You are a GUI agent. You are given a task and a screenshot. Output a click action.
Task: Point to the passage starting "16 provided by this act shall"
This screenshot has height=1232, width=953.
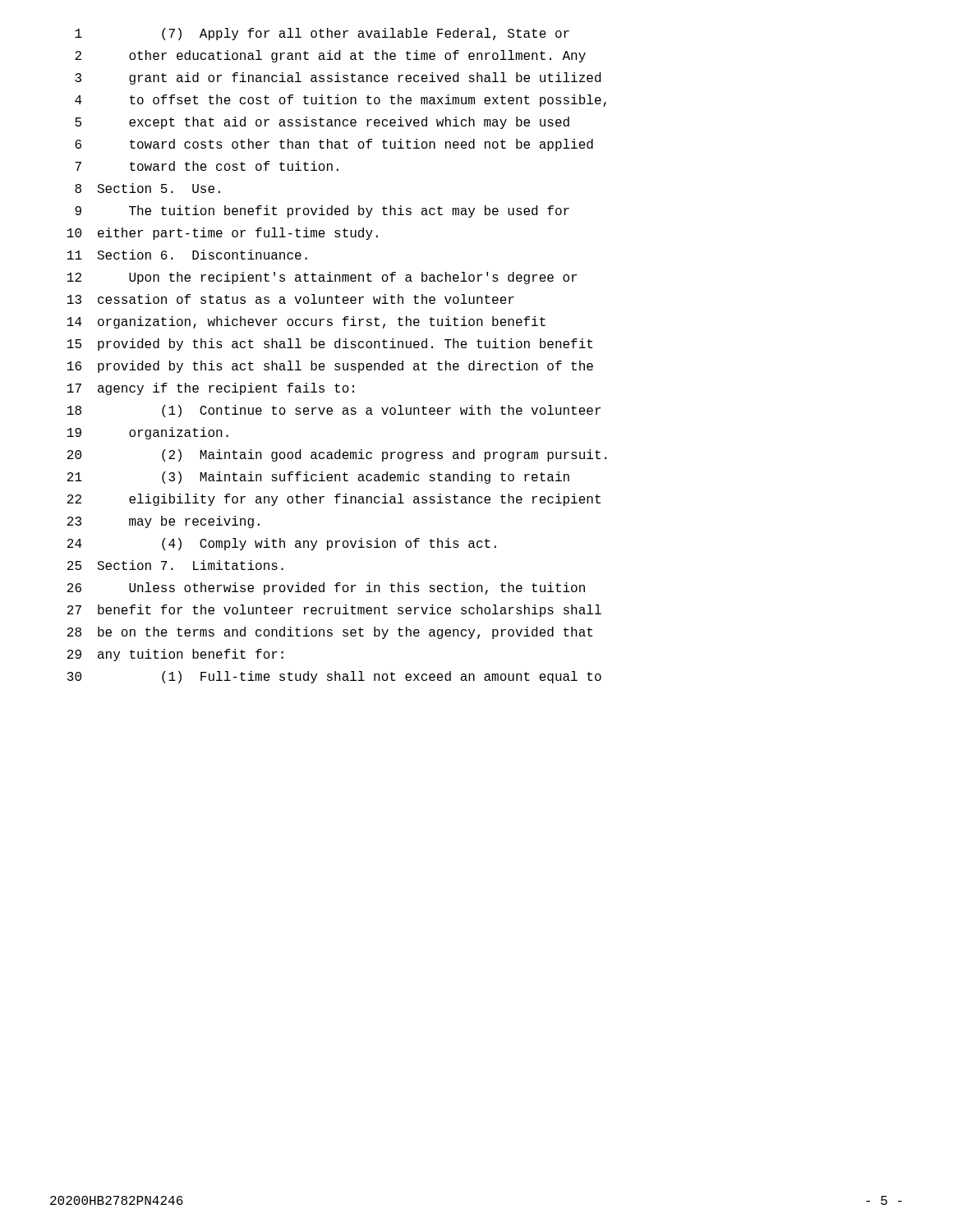[x=476, y=367]
